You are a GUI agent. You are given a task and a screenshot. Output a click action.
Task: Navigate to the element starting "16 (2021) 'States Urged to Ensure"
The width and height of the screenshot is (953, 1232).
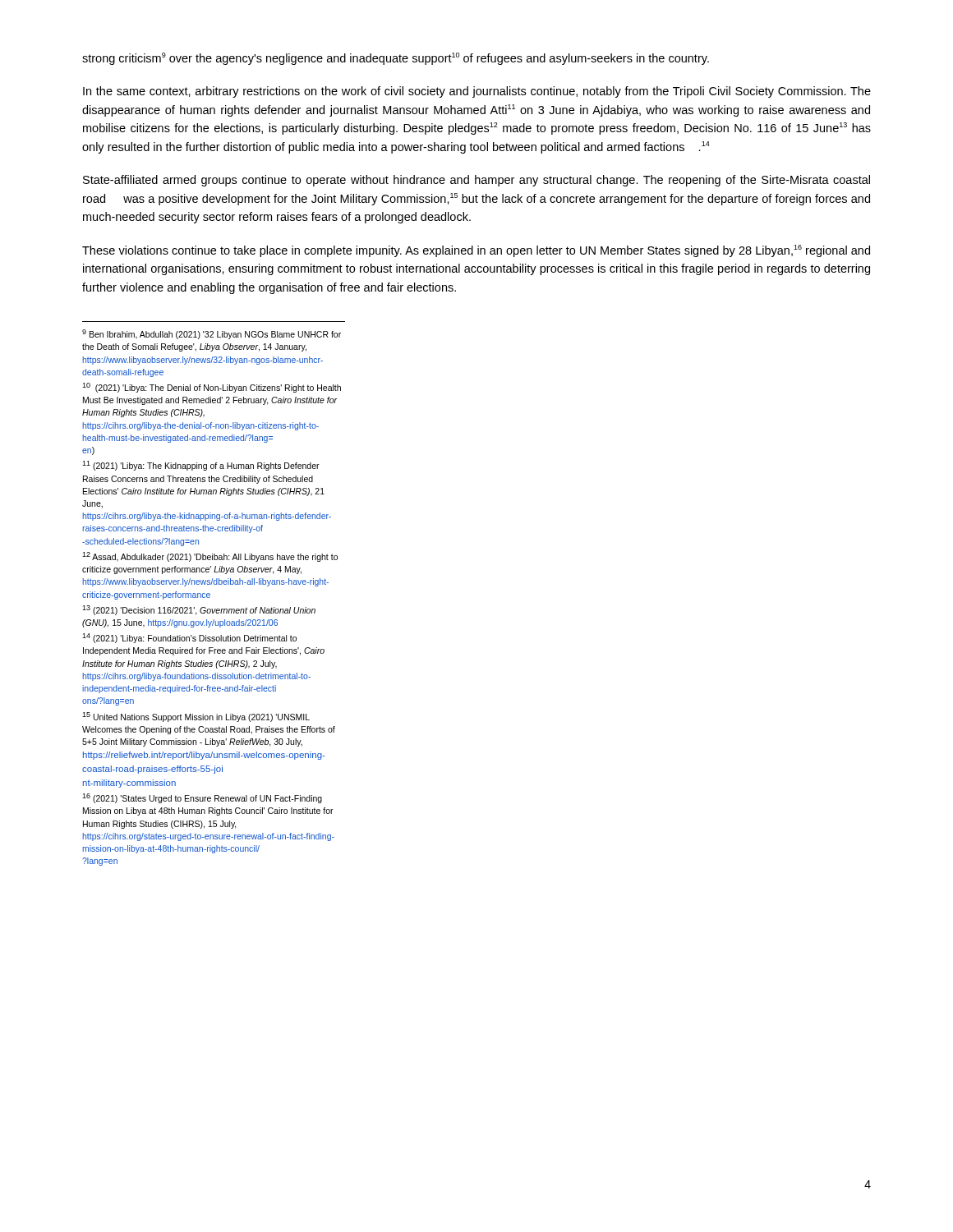tap(208, 829)
